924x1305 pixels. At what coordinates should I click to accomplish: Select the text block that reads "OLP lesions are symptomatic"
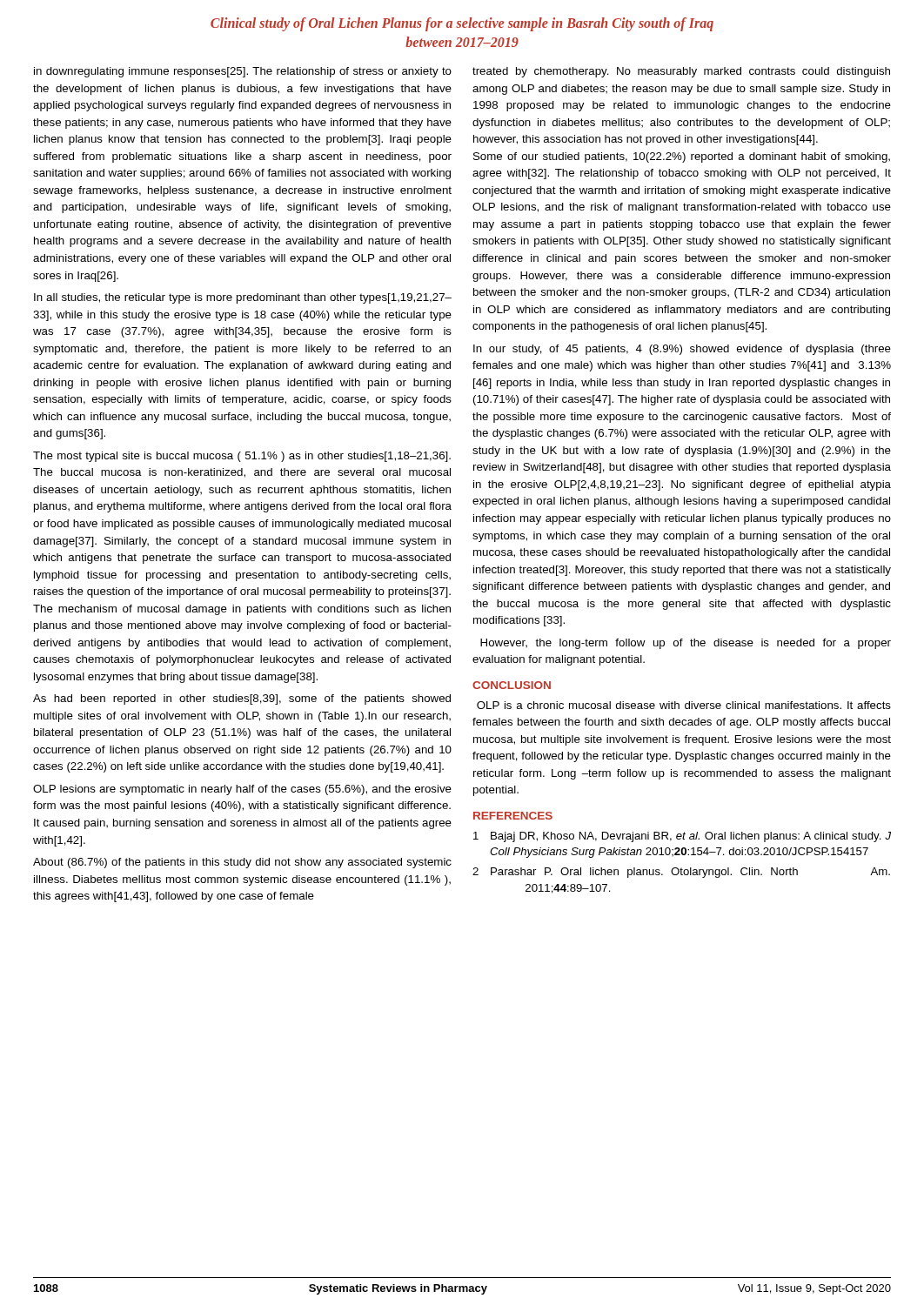pos(242,814)
